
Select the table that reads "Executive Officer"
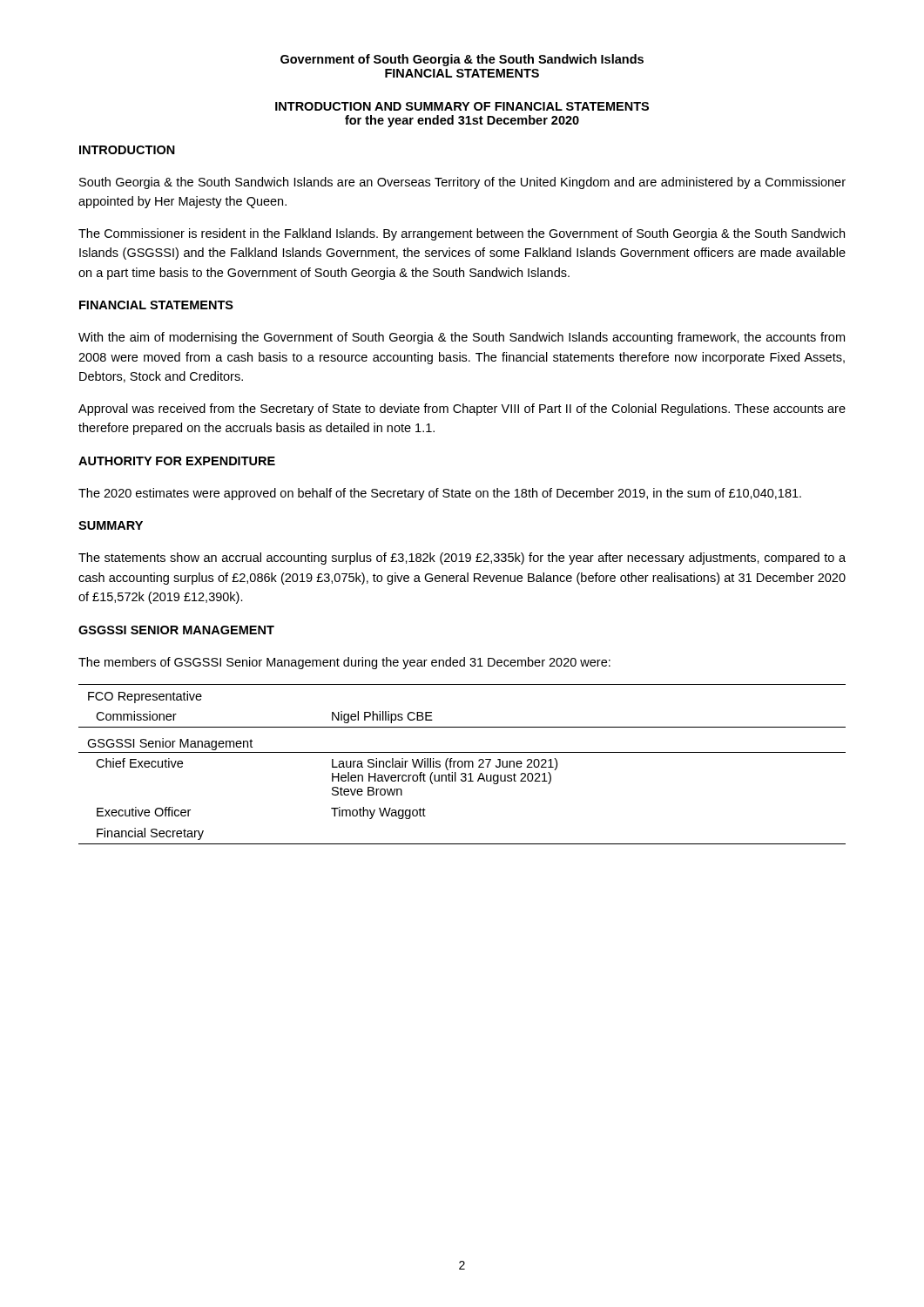click(462, 764)
